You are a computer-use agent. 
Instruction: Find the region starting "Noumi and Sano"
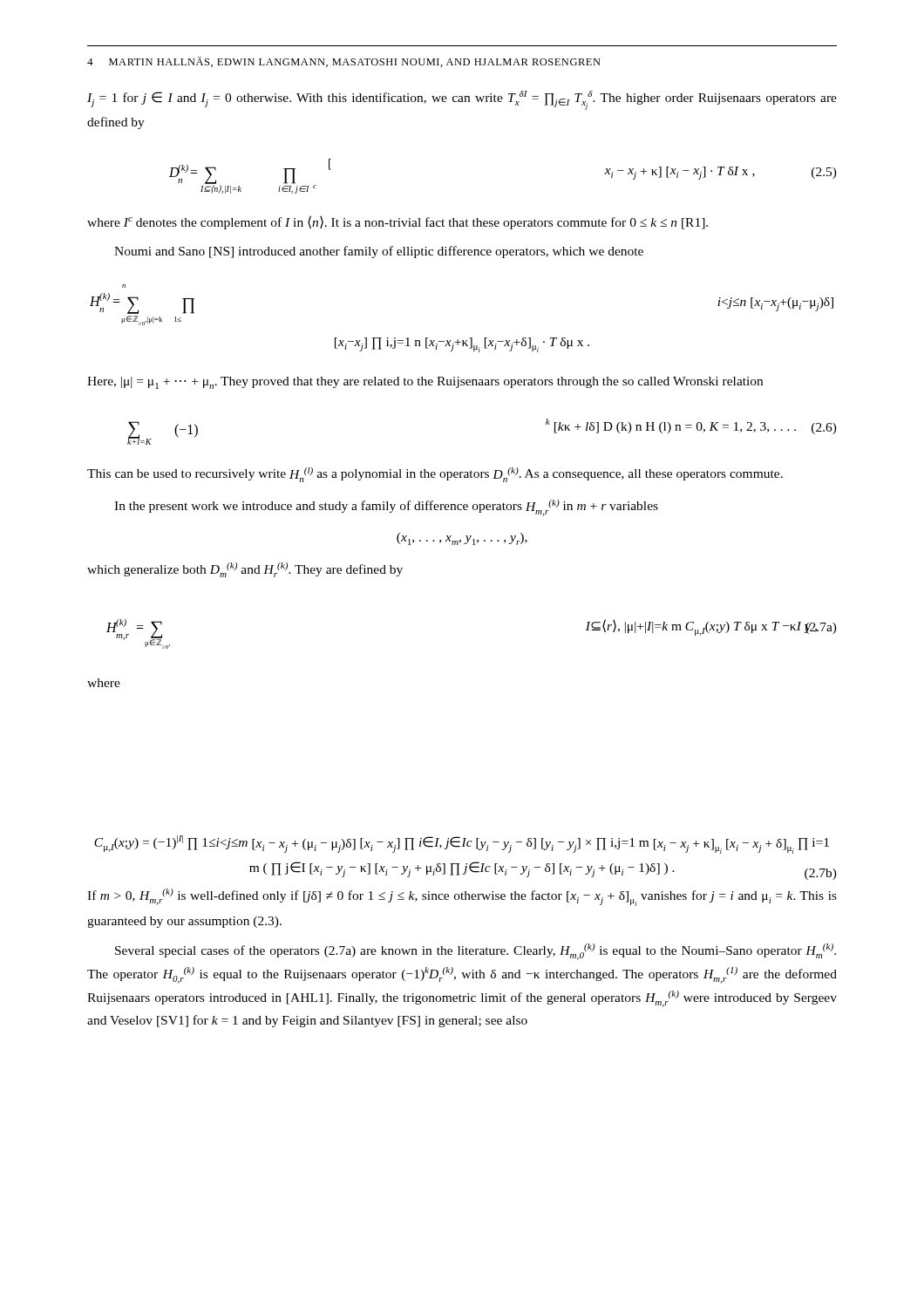[379, 251]
